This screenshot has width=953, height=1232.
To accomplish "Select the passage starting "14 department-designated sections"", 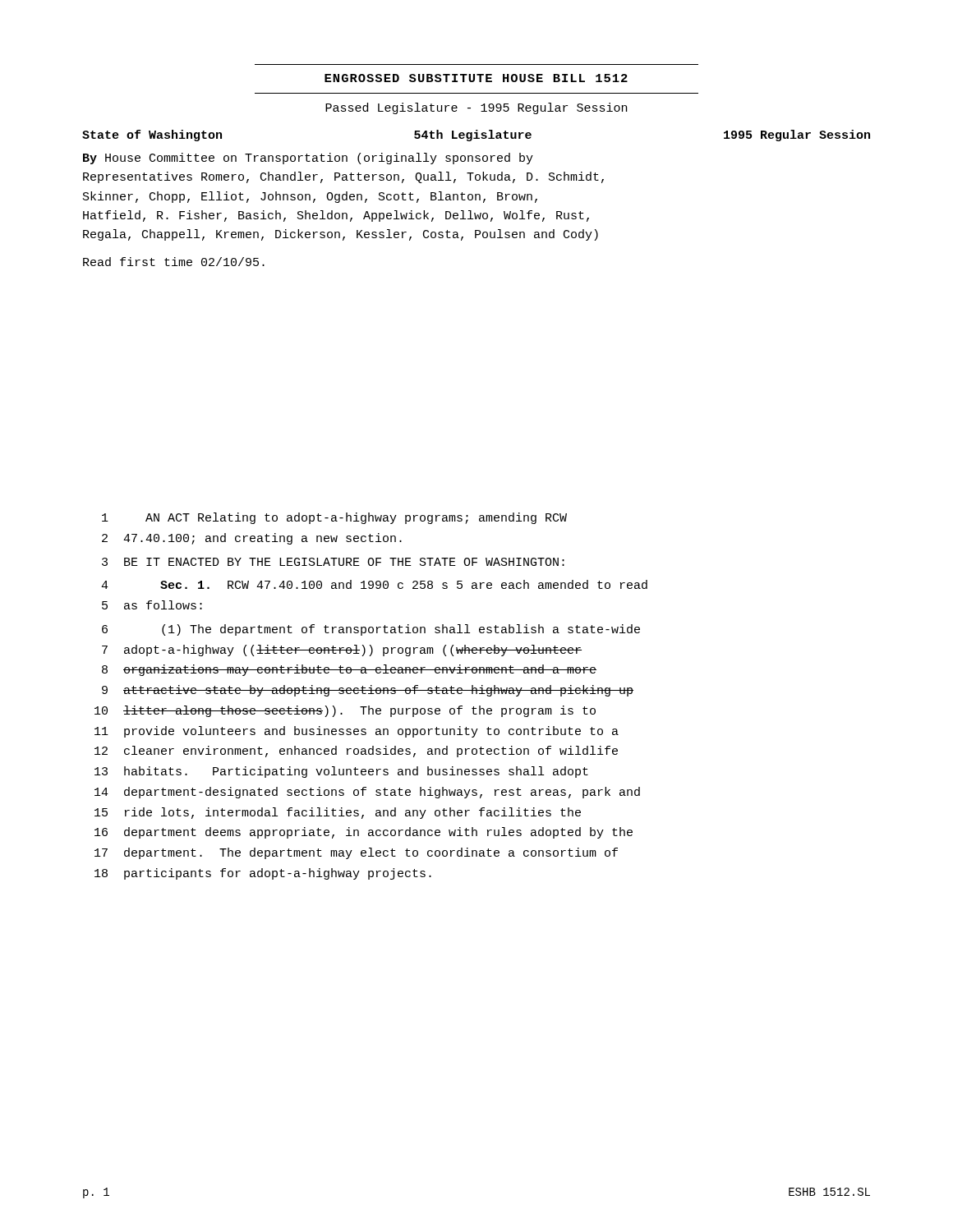I will coord(476,793).
